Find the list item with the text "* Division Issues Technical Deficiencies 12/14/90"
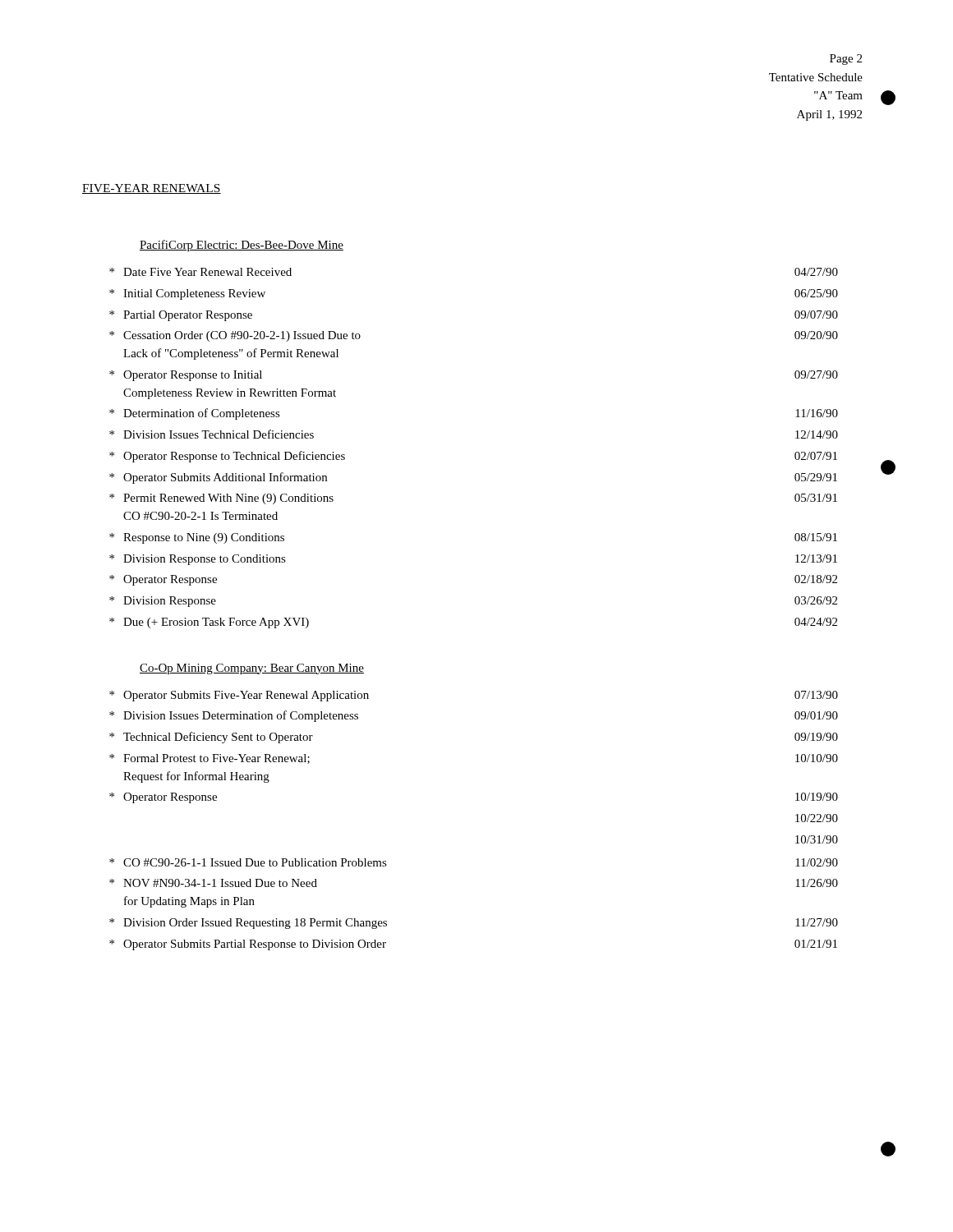Screen dimensions: 1232x953 206,434
